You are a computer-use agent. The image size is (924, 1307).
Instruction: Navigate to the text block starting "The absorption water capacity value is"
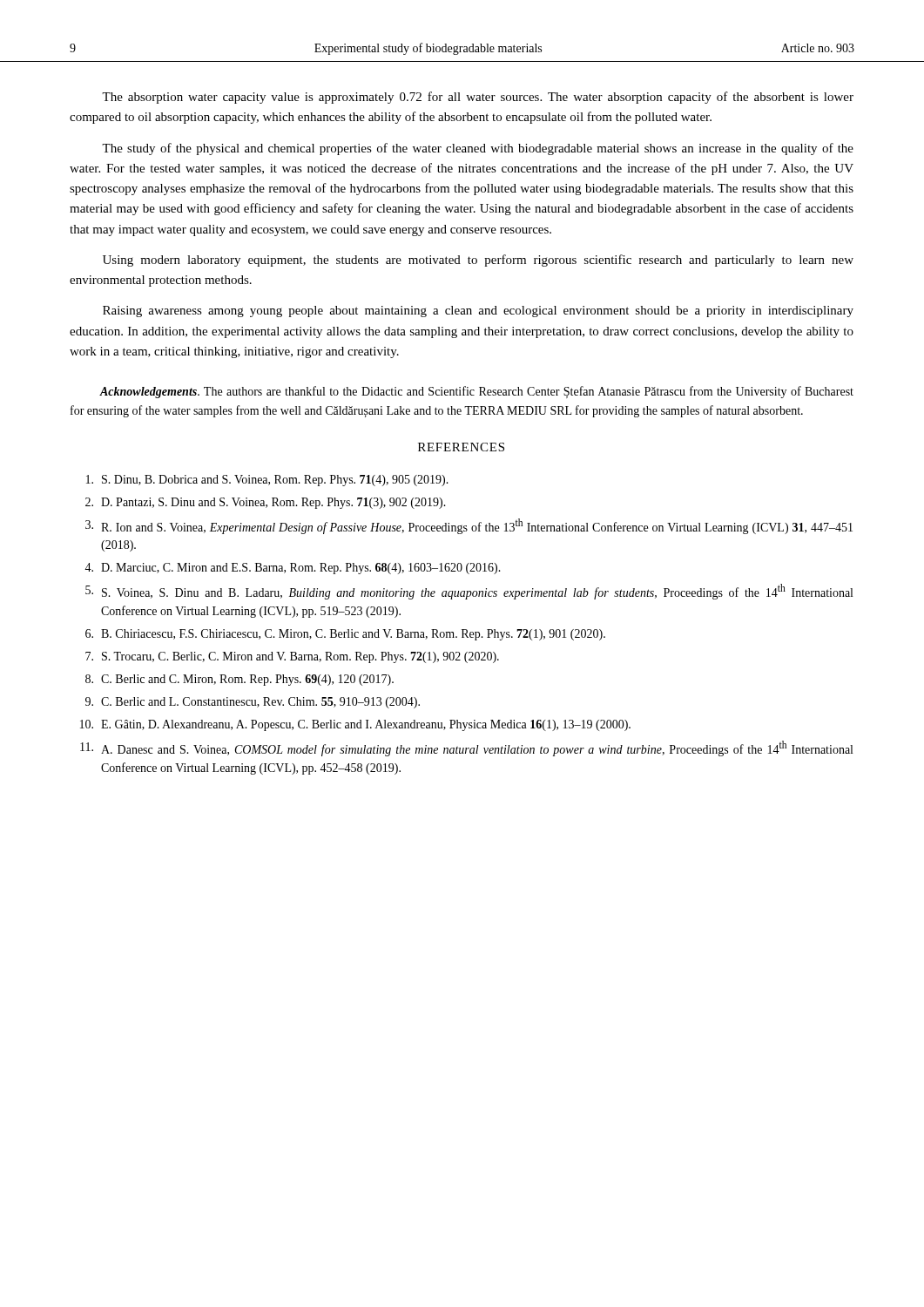462,107
